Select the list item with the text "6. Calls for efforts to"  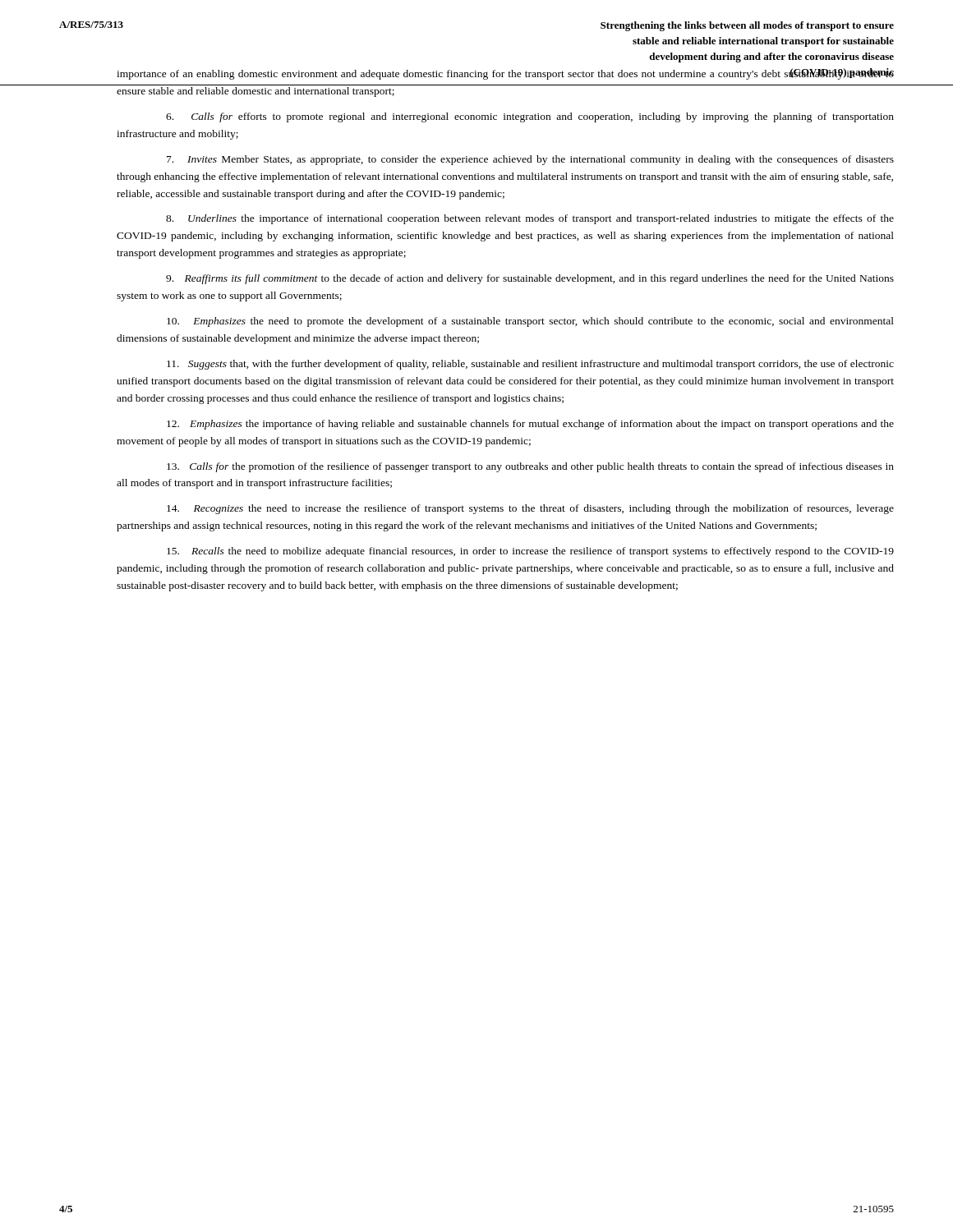click(505, 125)
